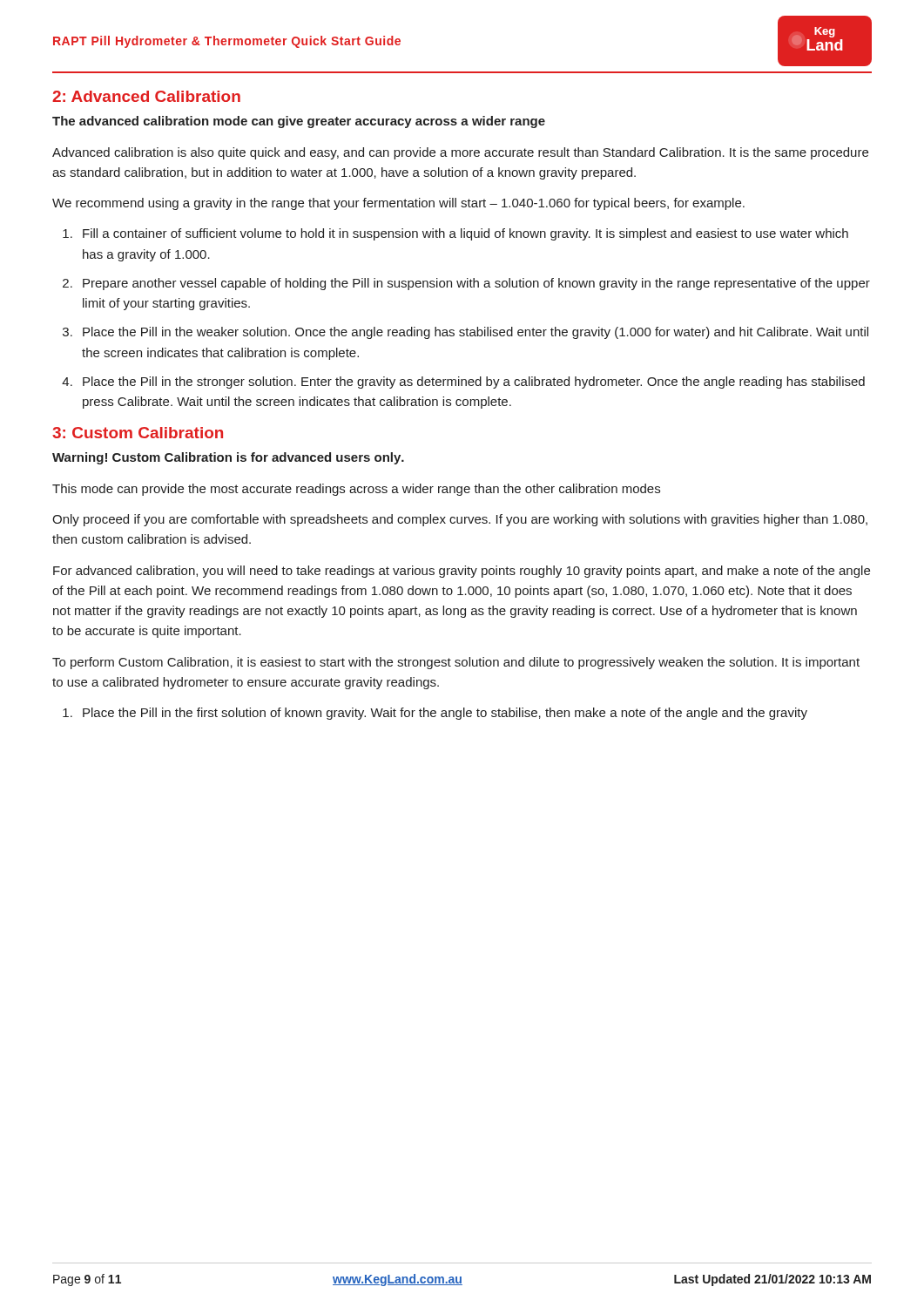Select the text block that says "Advanced calibration is"
The height and width of the screenshot is (1307, 924).
point(461,162)
